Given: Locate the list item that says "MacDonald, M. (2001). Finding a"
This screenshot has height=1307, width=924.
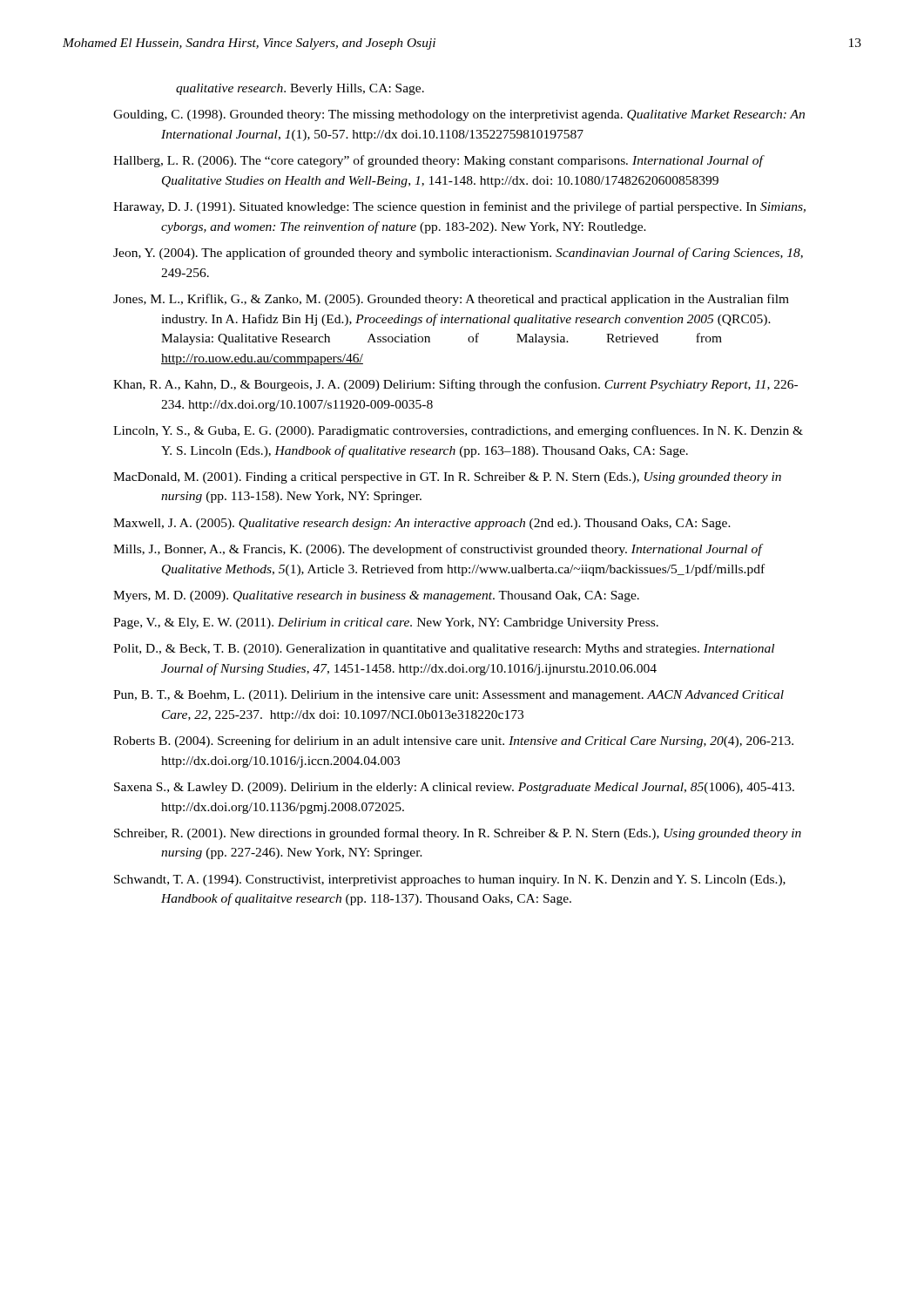Looking at the screenshot, I should coord(447,486).
